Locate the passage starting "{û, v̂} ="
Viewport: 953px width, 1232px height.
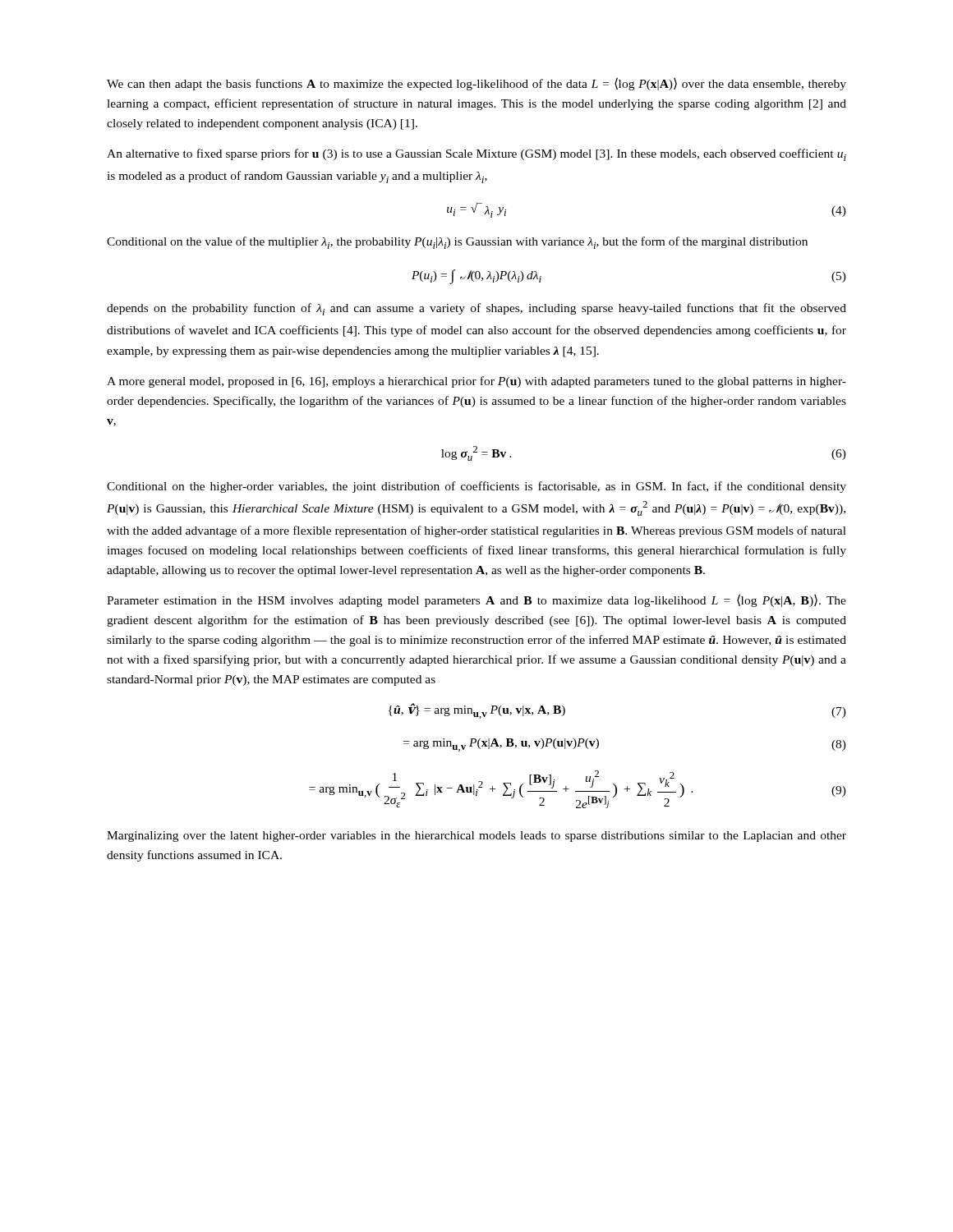point(476,711)
